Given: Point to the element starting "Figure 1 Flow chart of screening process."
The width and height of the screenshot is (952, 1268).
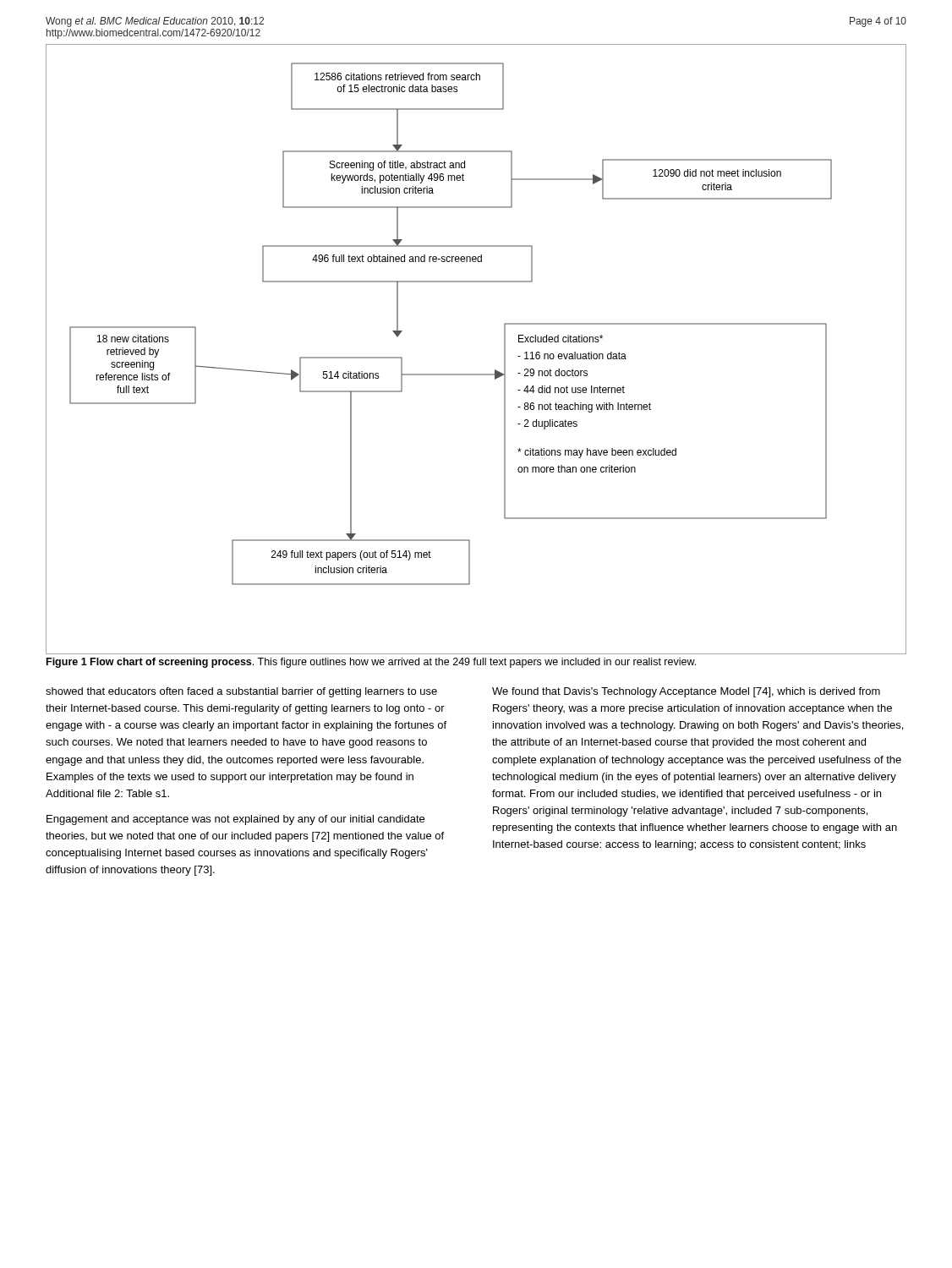Looking at the screenshot, I should click(x=371, y=662).
